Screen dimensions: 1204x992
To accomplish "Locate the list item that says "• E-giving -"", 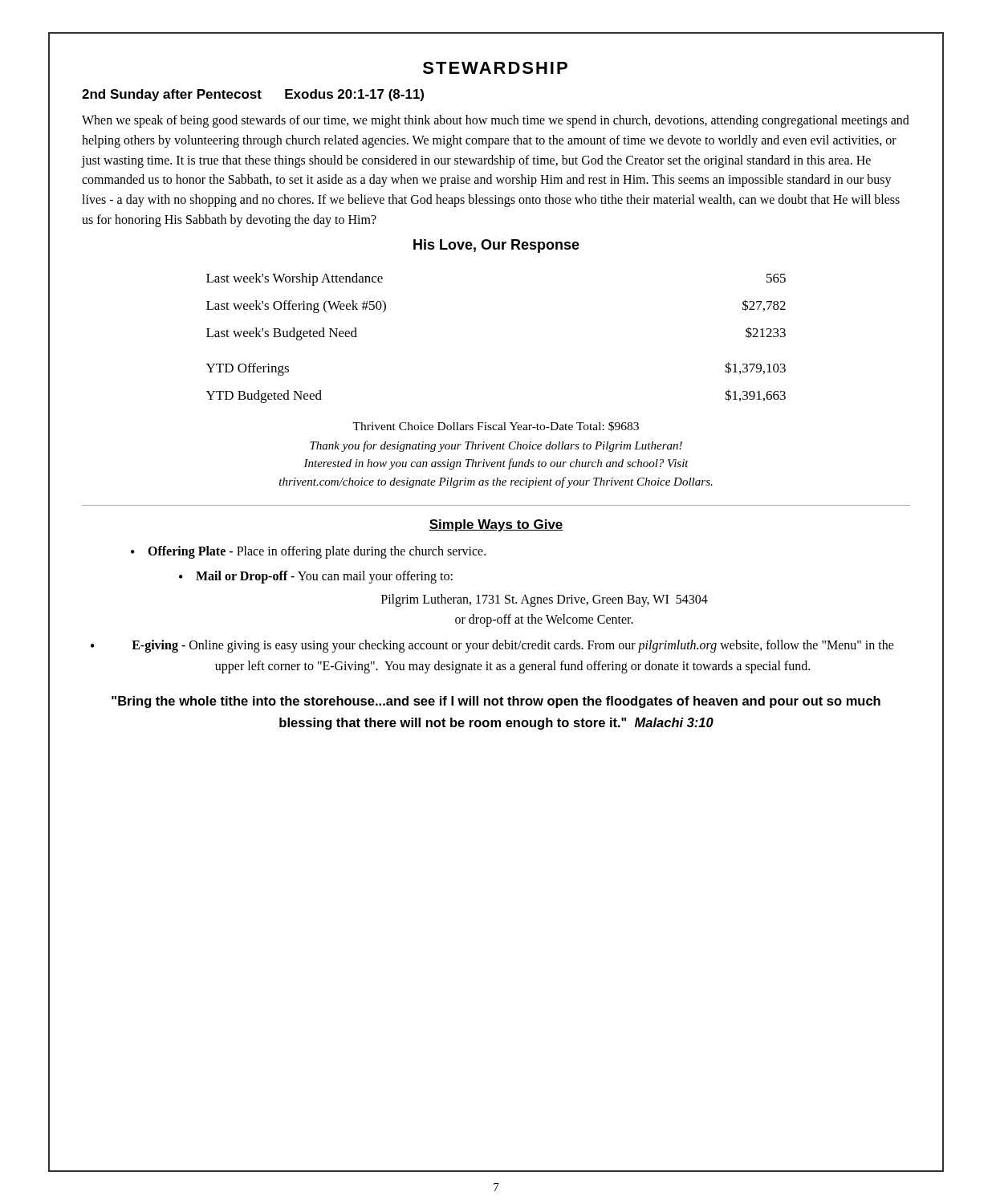I will click(496, 656).
